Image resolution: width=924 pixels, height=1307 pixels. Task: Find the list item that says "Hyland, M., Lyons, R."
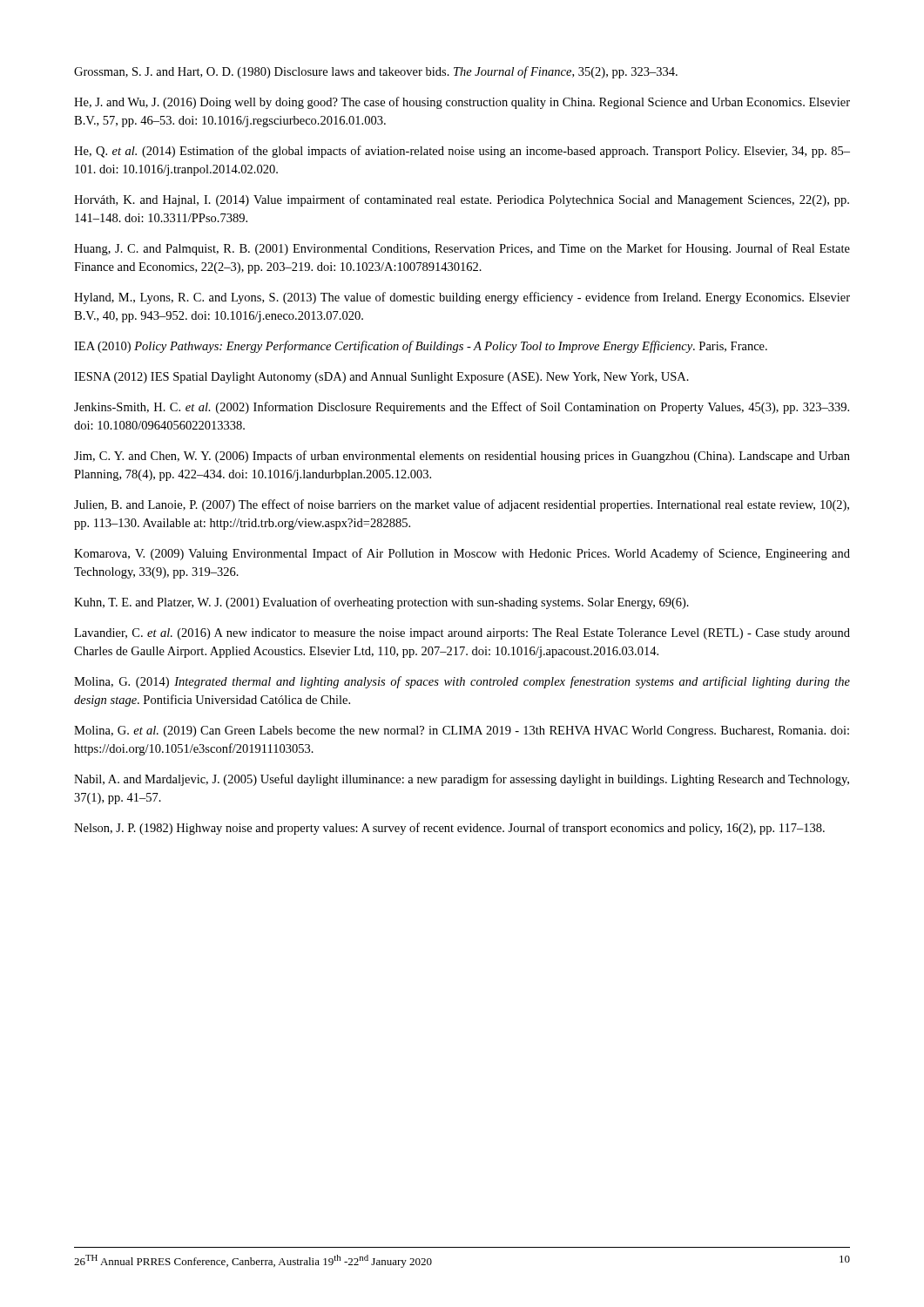point(462,306)
